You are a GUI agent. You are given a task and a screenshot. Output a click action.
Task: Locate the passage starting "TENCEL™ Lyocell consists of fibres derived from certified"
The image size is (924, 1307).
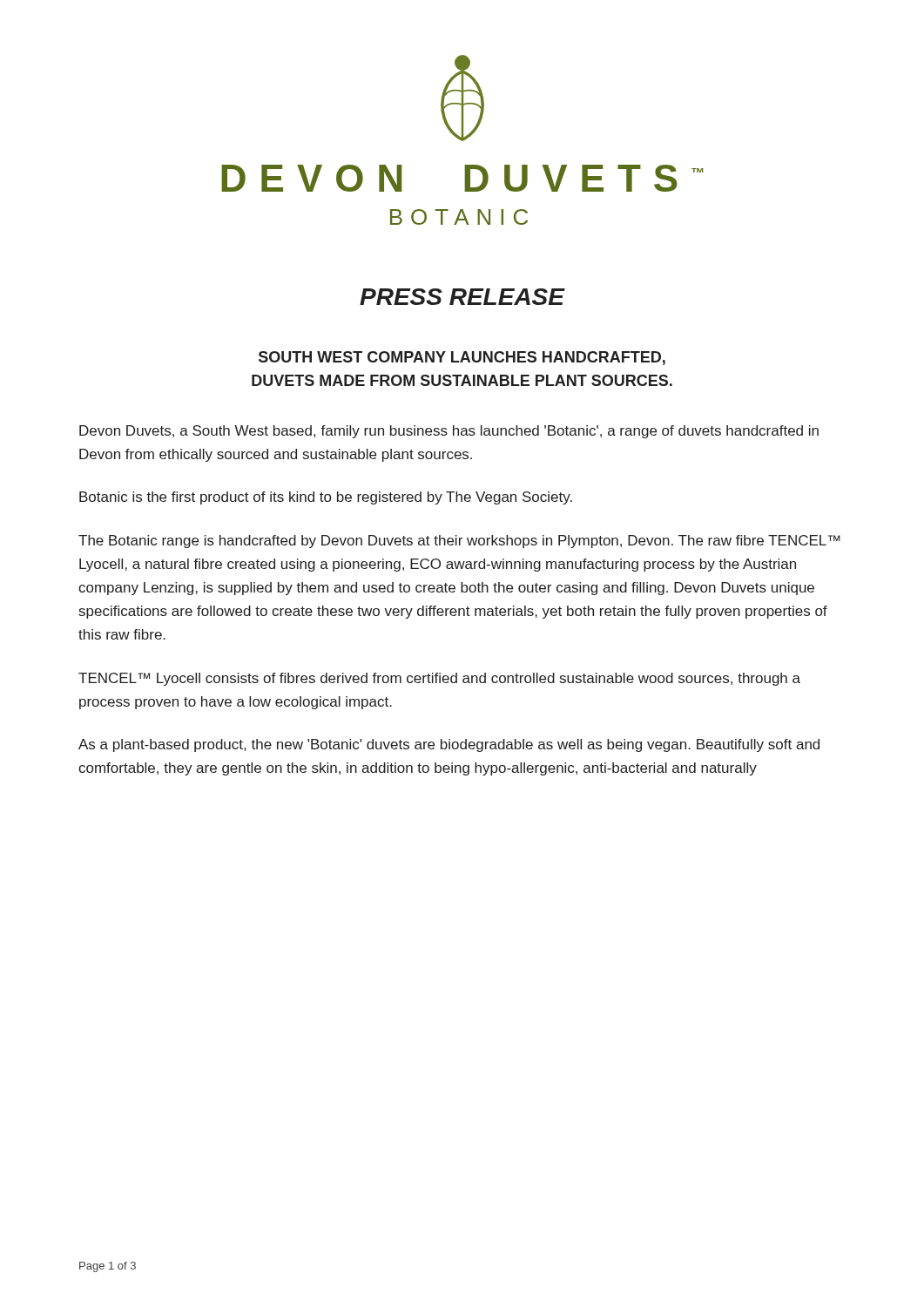tap(439, 690)
